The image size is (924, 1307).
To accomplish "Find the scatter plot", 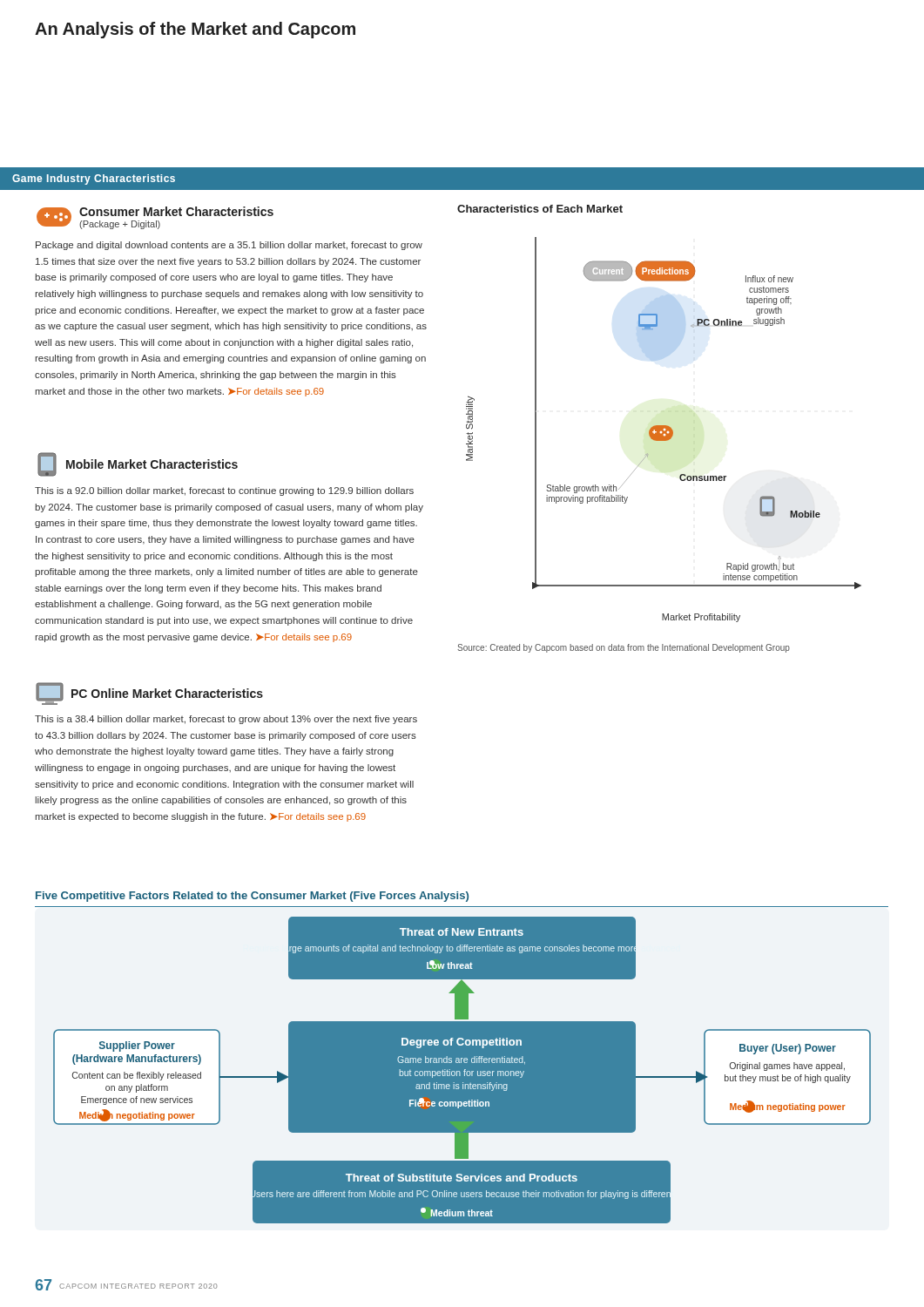I will [671, 429].
